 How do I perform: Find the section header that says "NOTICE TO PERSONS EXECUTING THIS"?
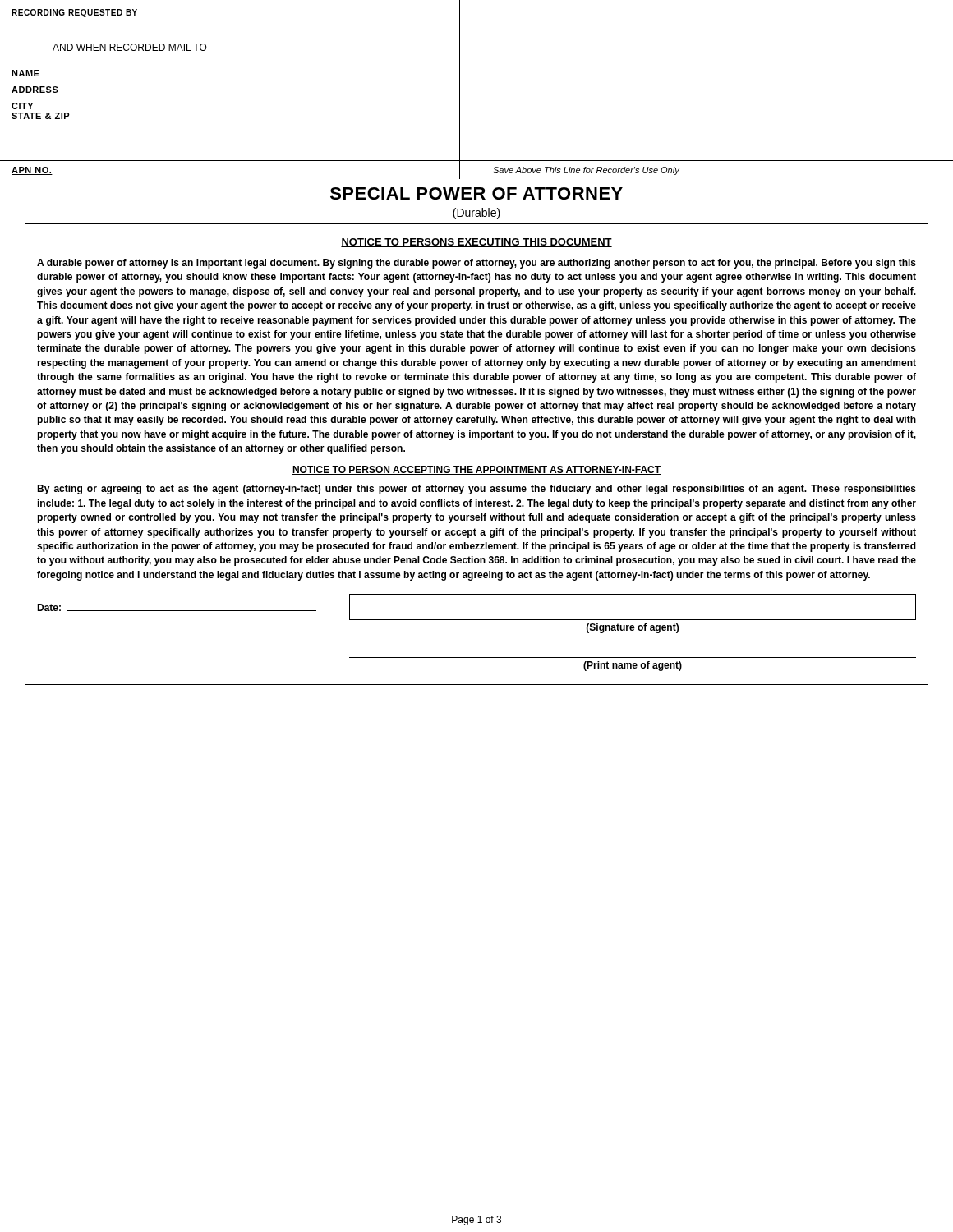(x=476, y=242)
